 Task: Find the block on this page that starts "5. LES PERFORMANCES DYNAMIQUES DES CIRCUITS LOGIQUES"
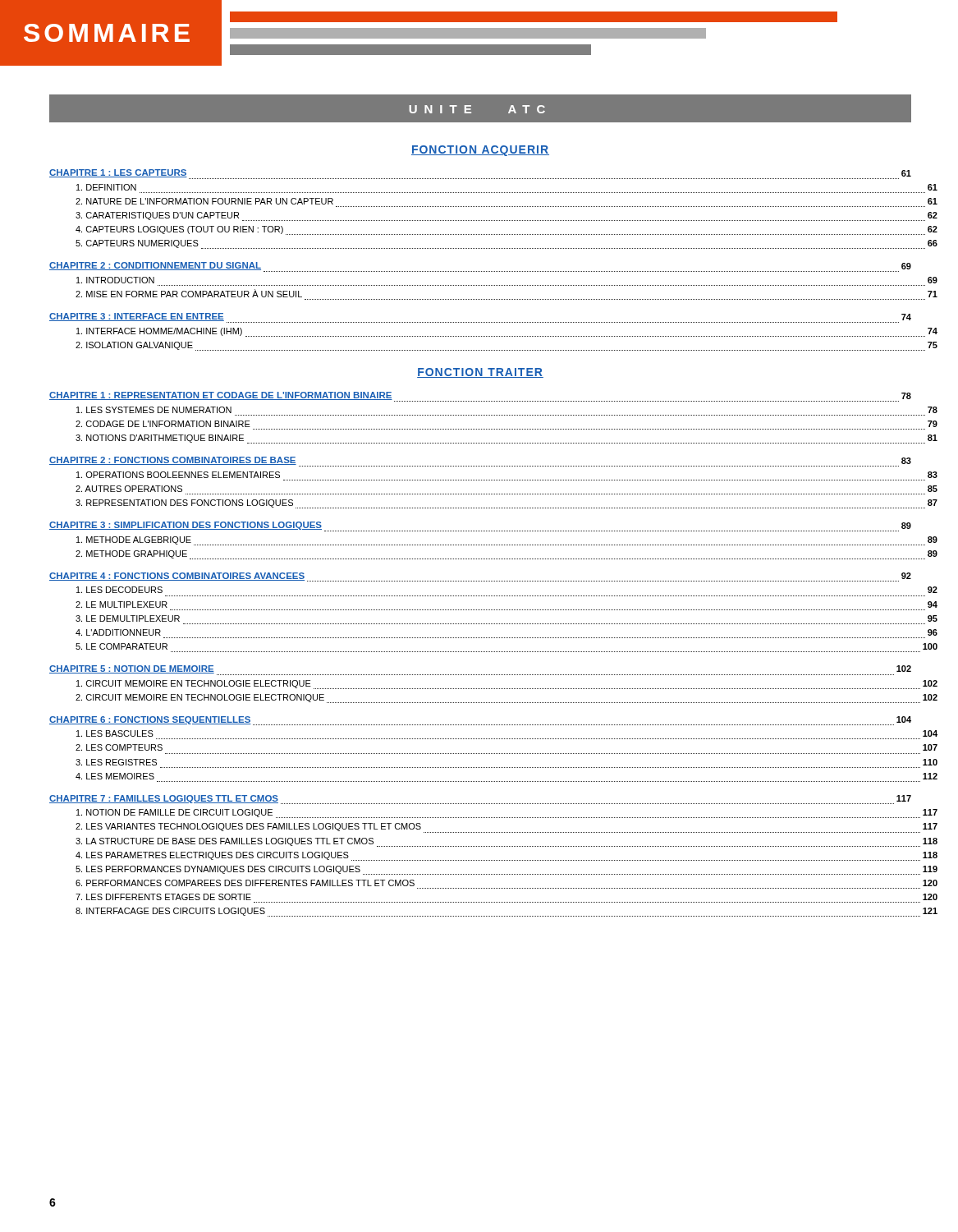click(506, 869)
